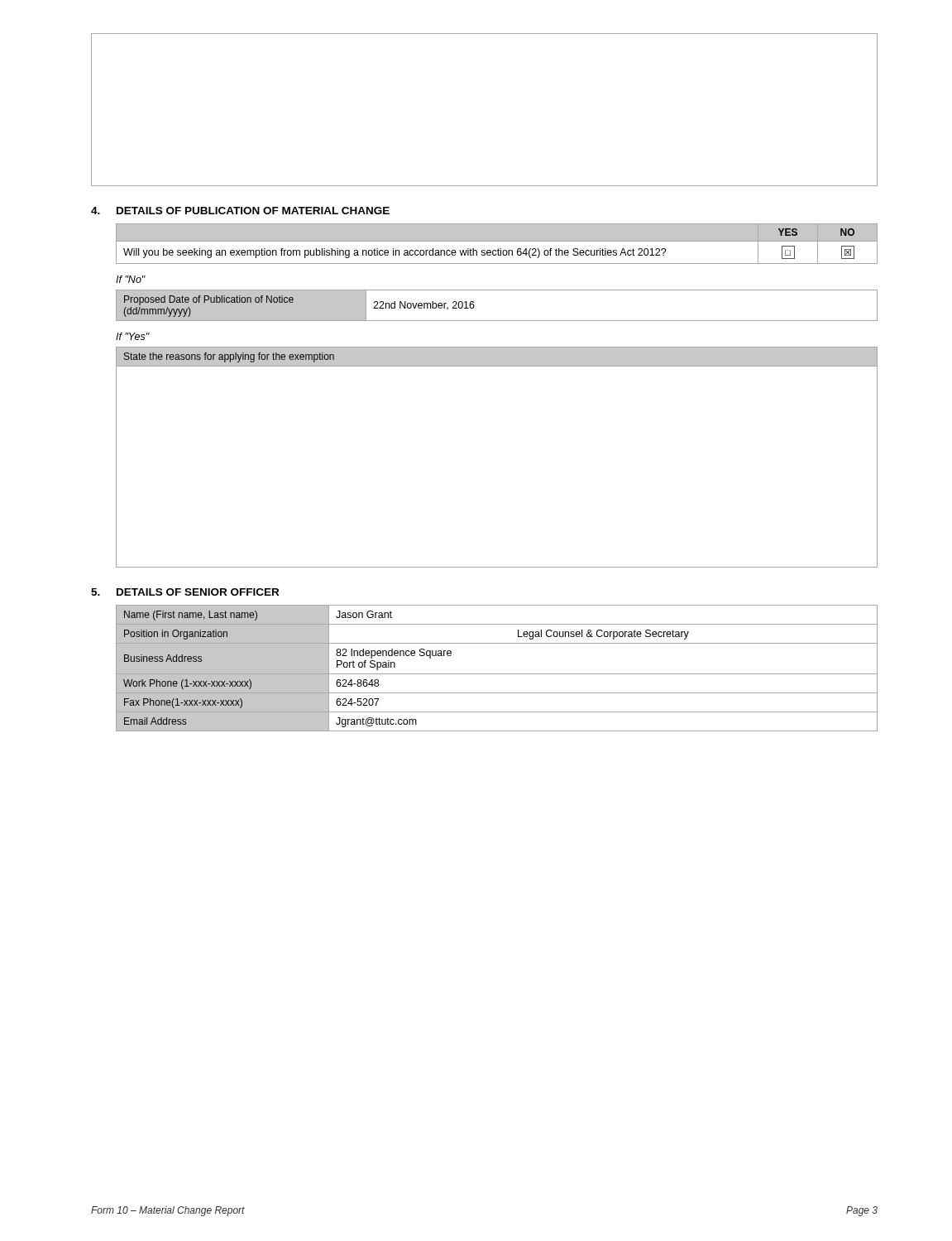952x1241 pixels.
Task: Select the block starting "If "Yes""
Action: click(x=132, y=337)
